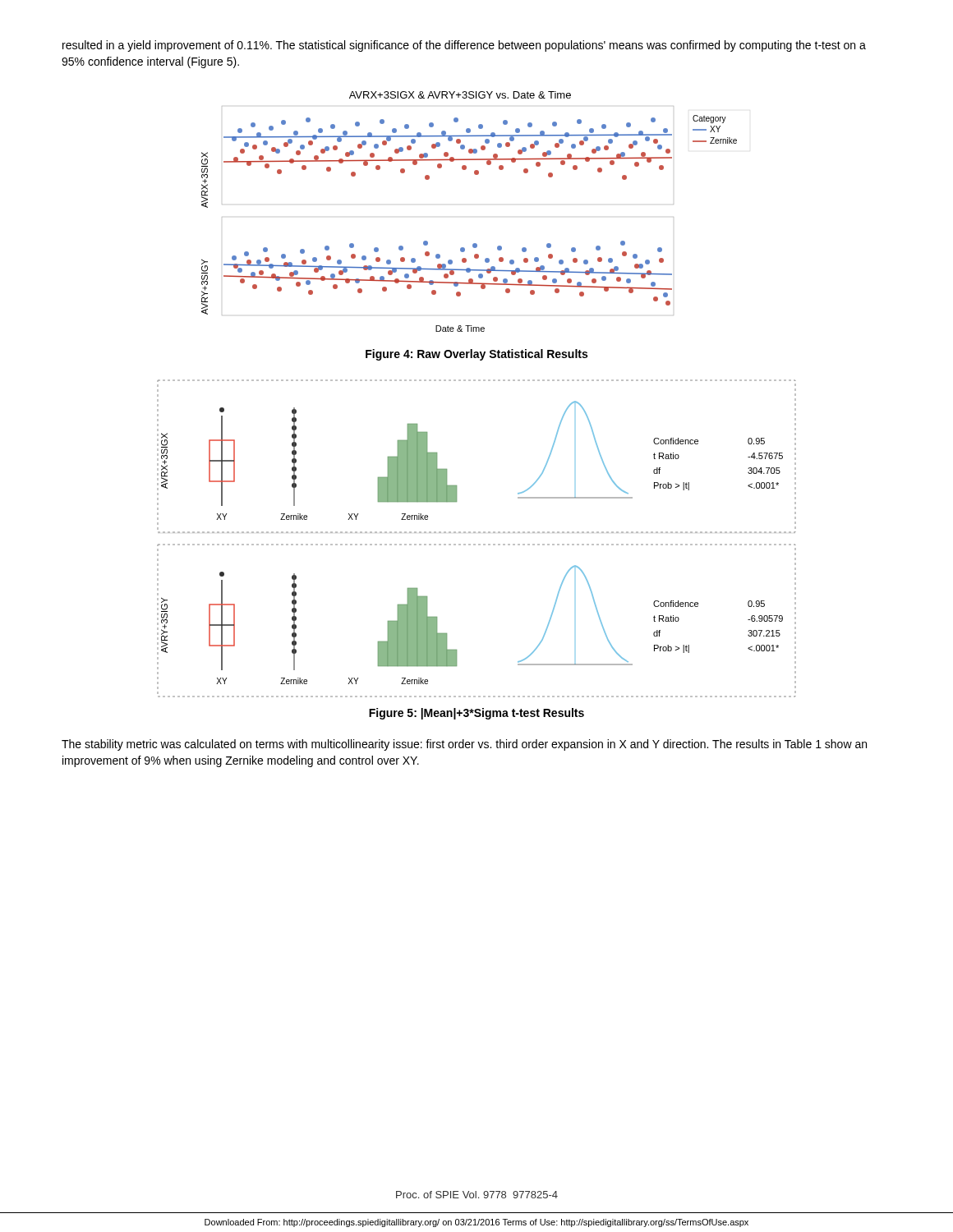Image resolution: width=953 pixels, height=1232 pixels.
Task: Find "Figure 4: Raw Overlay Statistical Results" on this page
Action: click(476, 354)
